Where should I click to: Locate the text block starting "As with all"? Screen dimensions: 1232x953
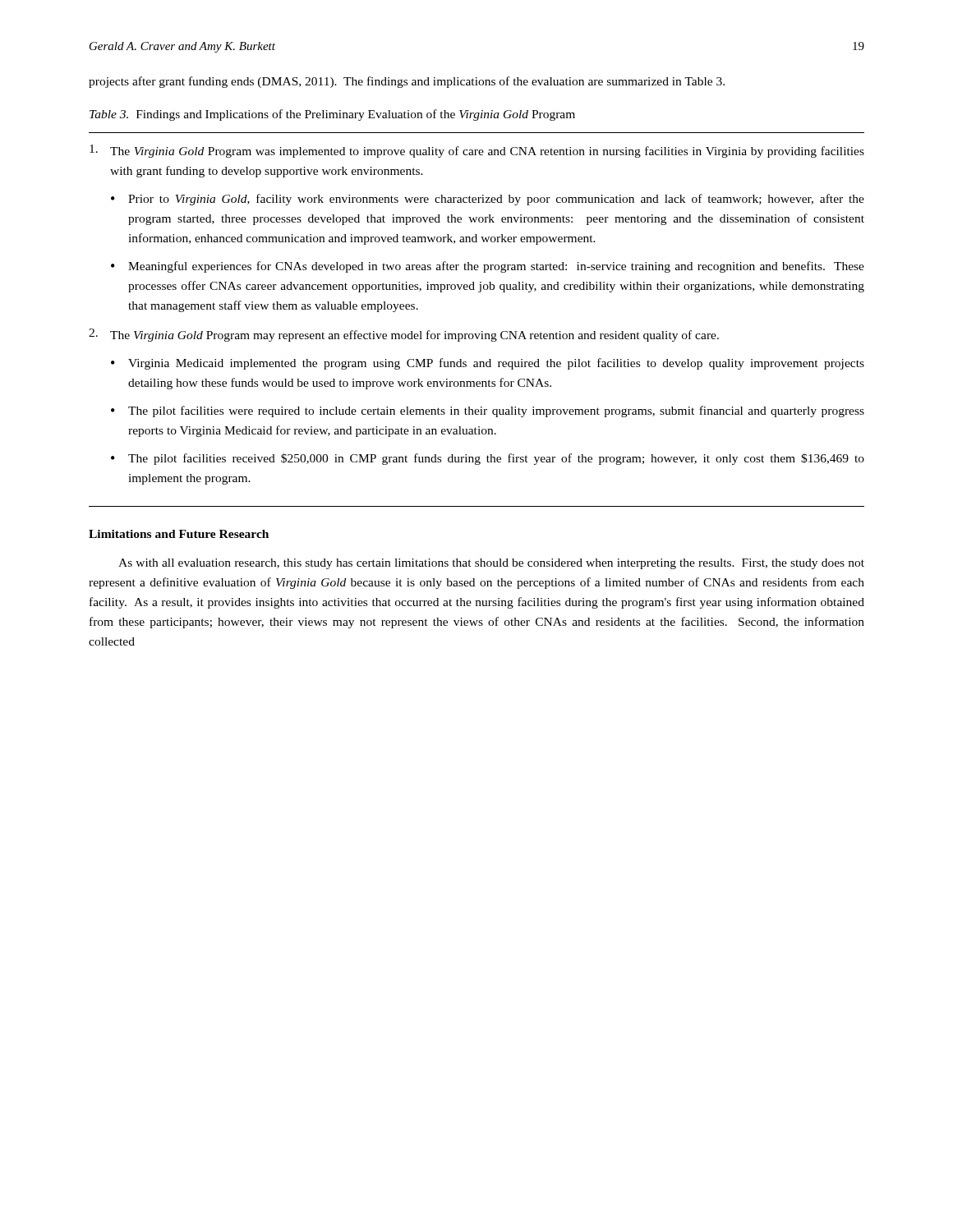click(476, 602)
